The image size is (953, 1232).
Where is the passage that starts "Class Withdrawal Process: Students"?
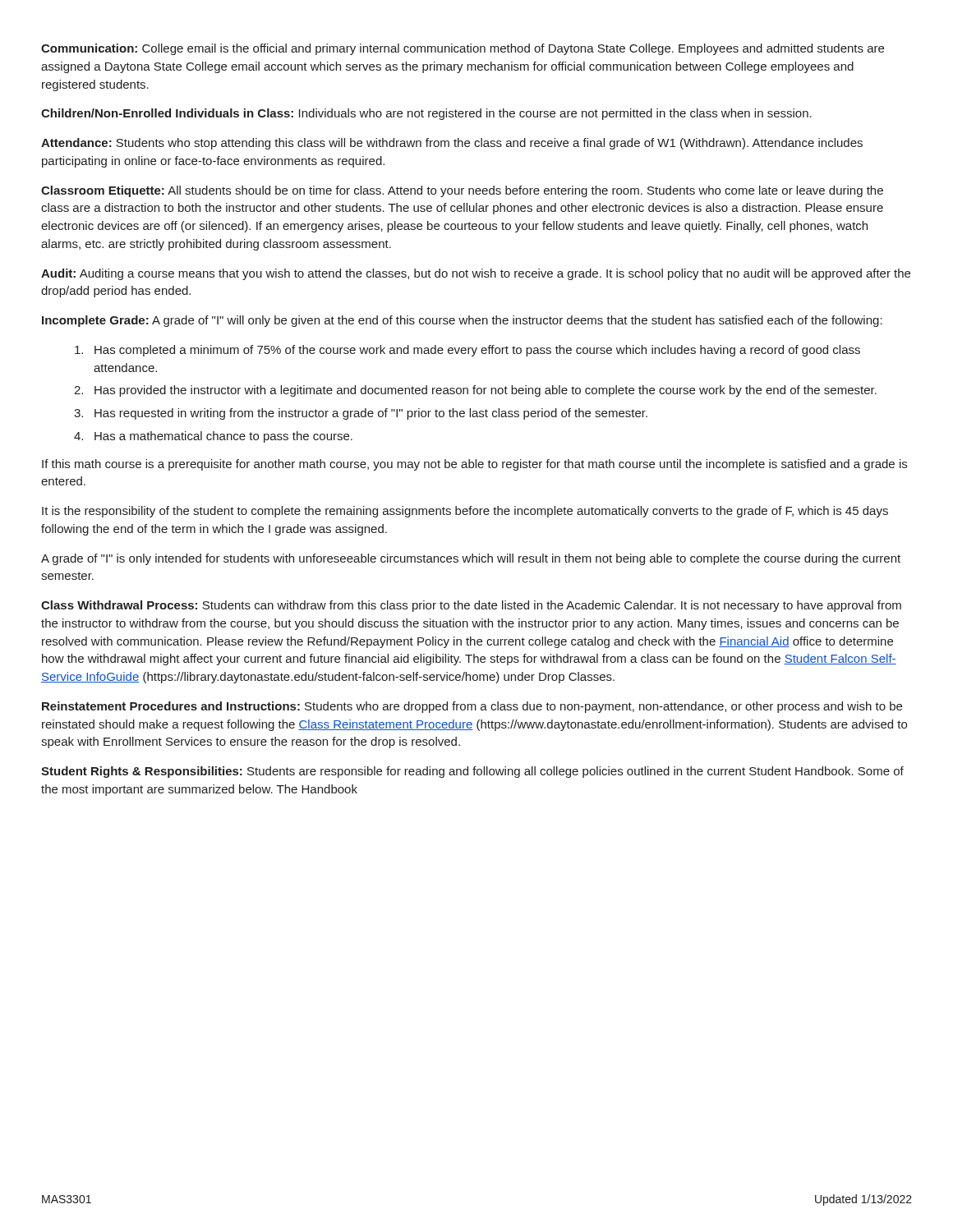(471, 641)
